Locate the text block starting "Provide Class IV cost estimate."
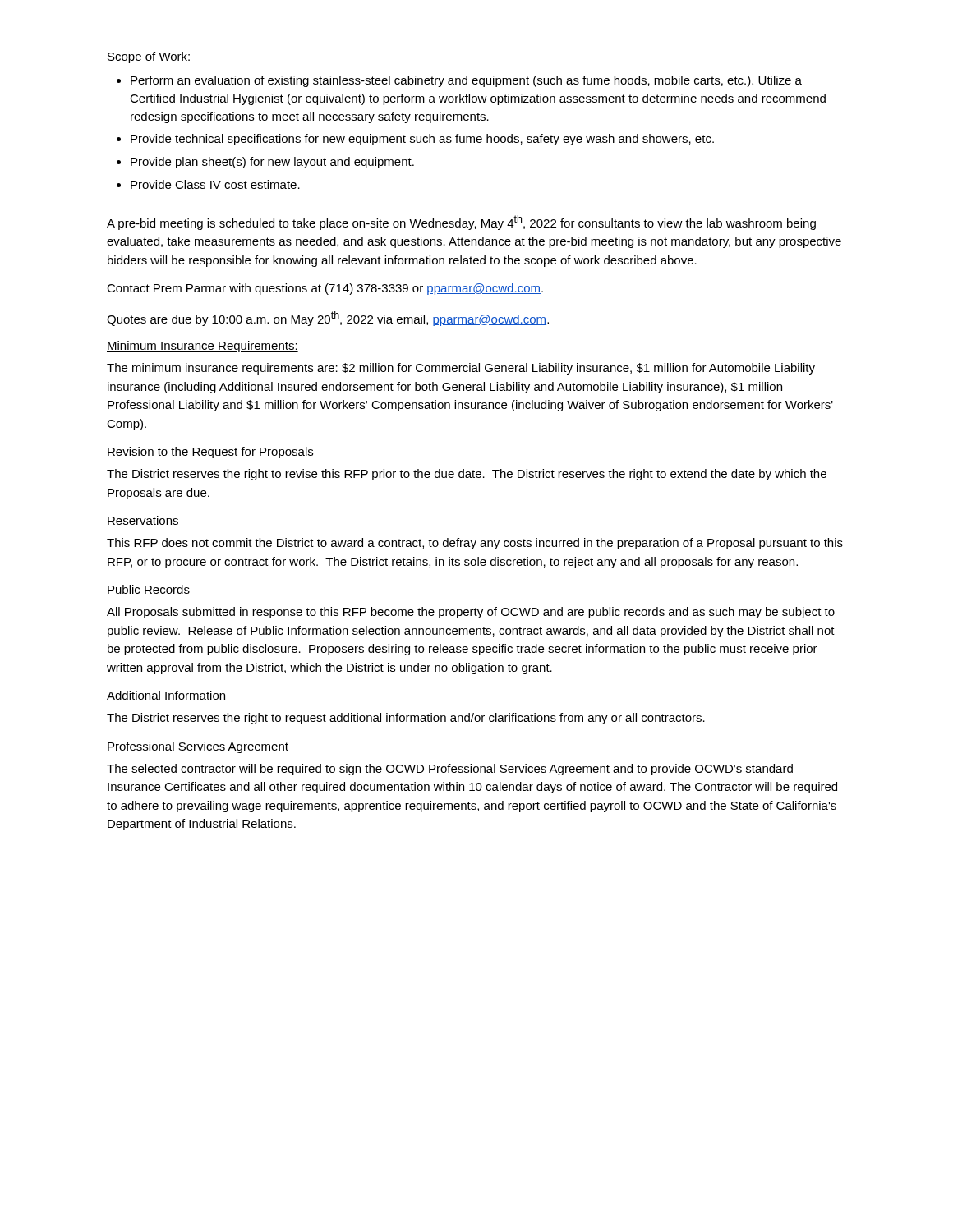The width and height of the screenshot is (953, 1232). point(215,184)
